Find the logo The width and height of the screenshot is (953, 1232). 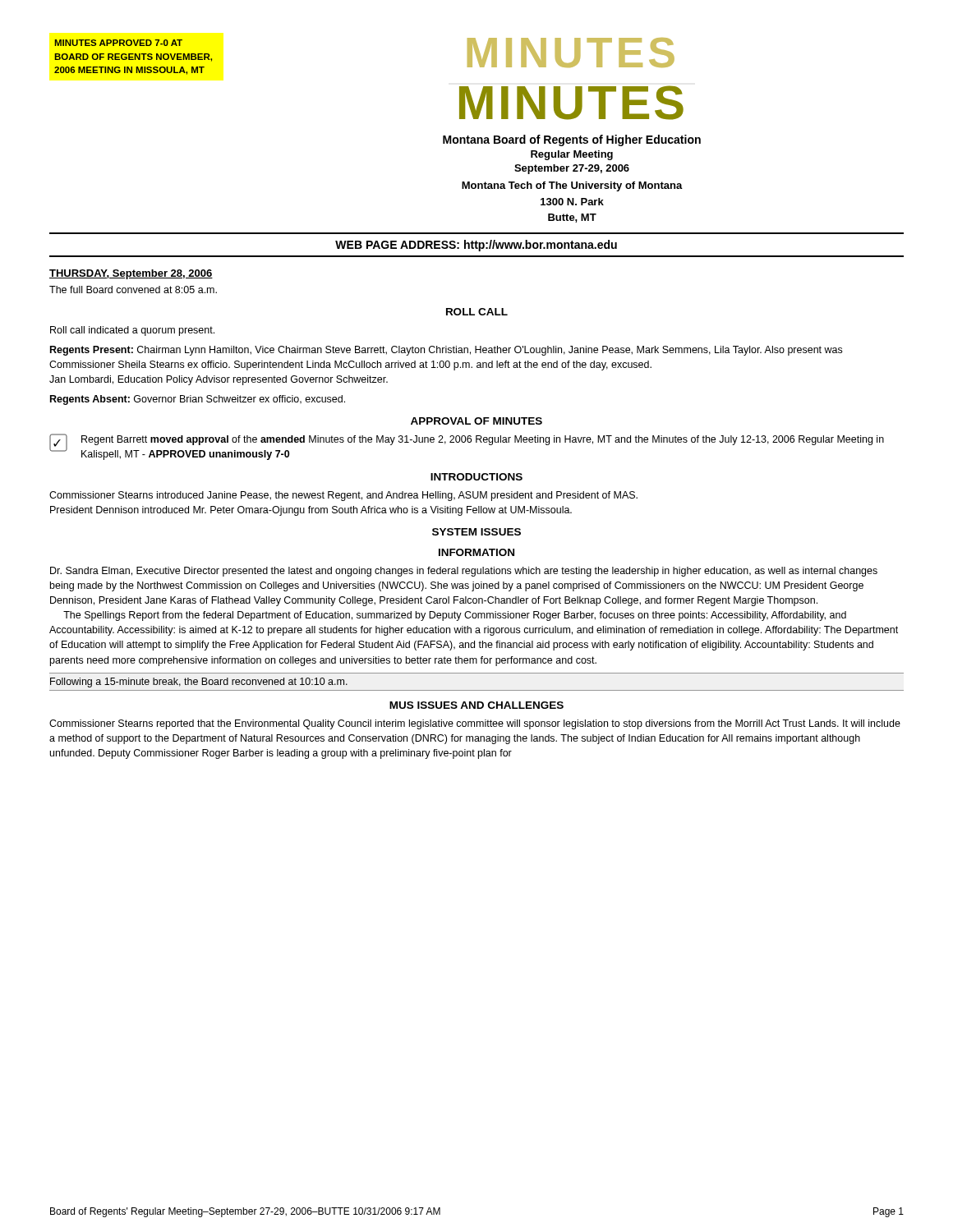click(572, 78)
